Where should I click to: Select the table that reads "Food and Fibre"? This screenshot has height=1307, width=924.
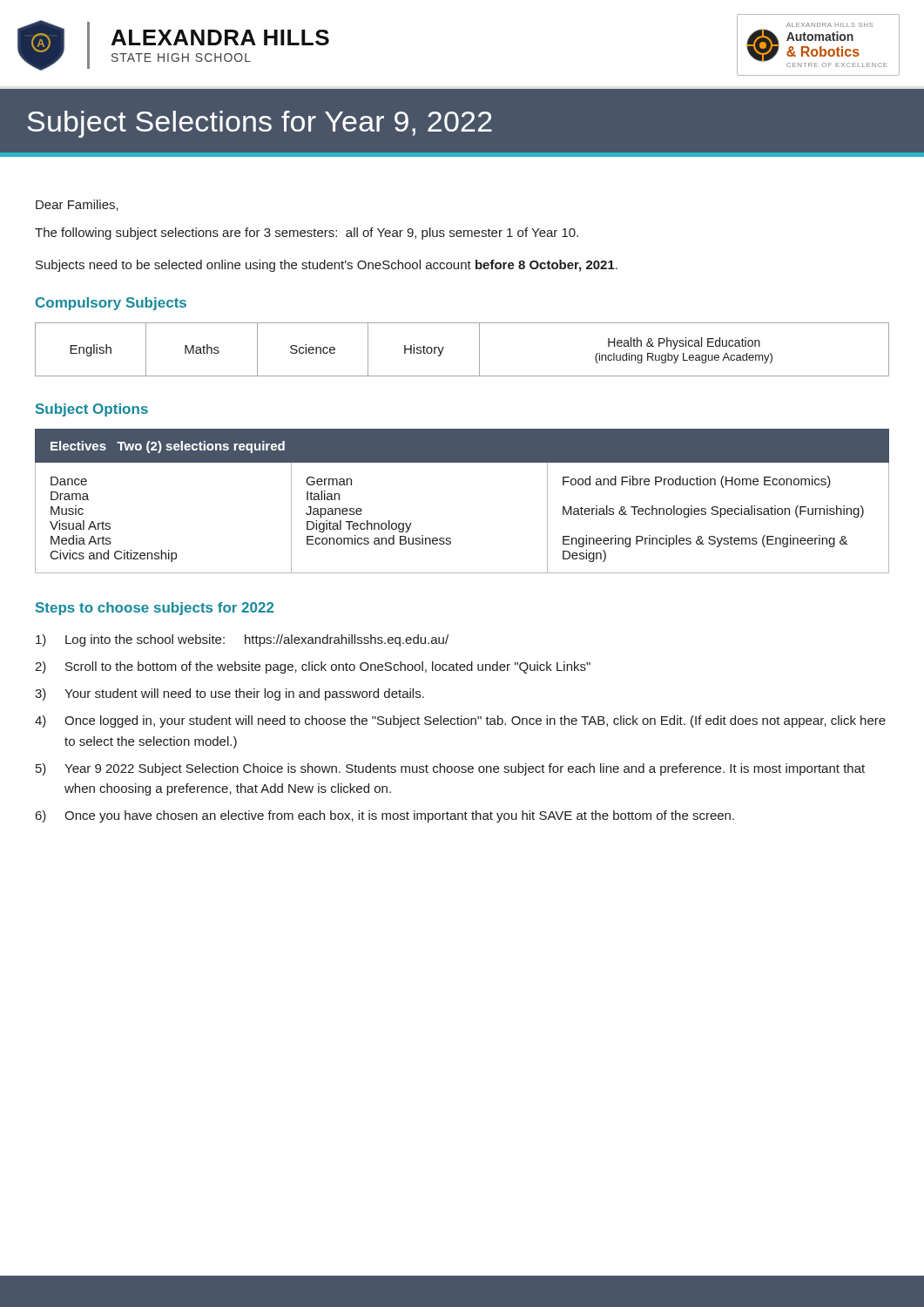pos(462,501)
